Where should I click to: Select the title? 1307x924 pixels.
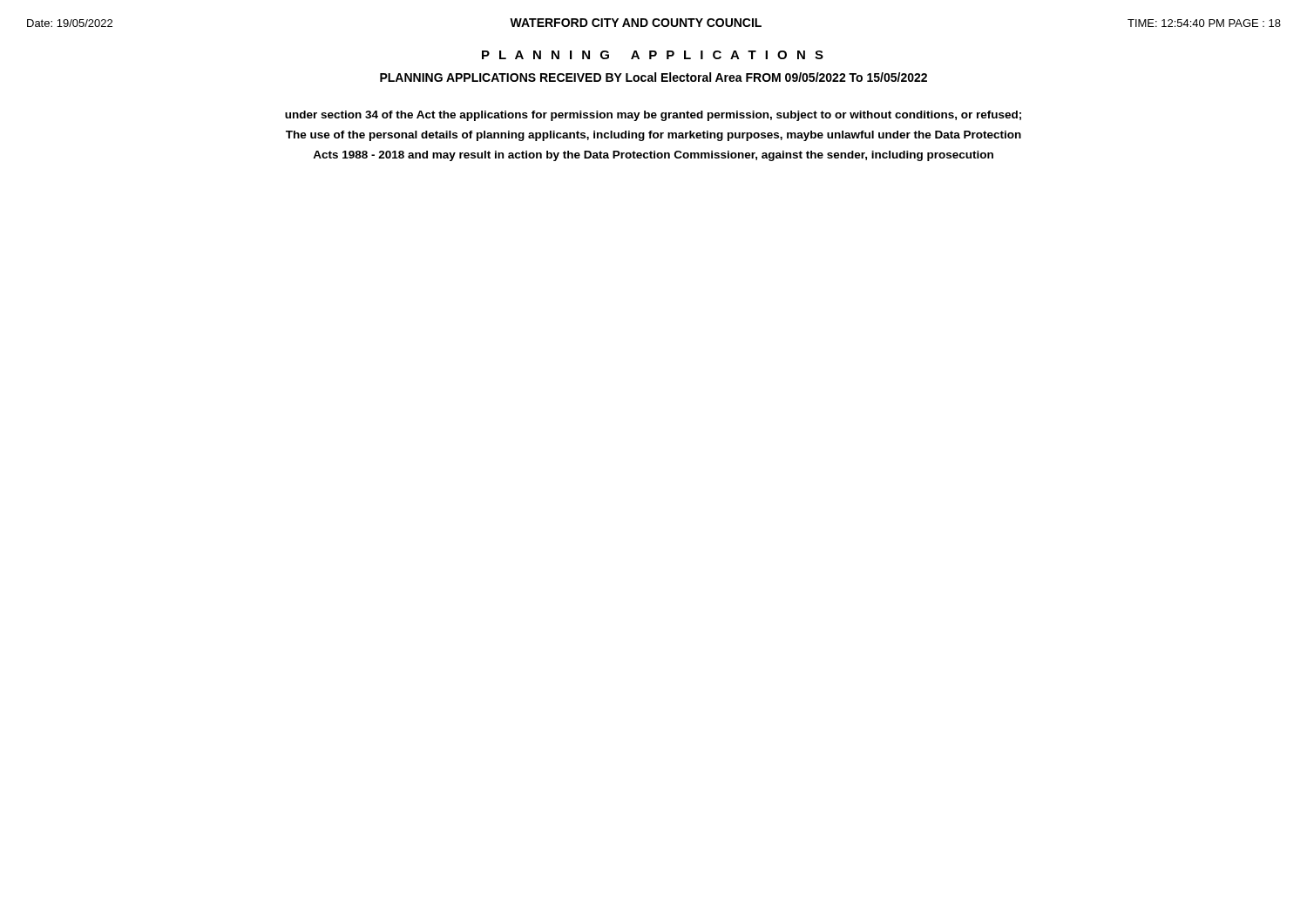pyautogui.click(x=654, y=54)
